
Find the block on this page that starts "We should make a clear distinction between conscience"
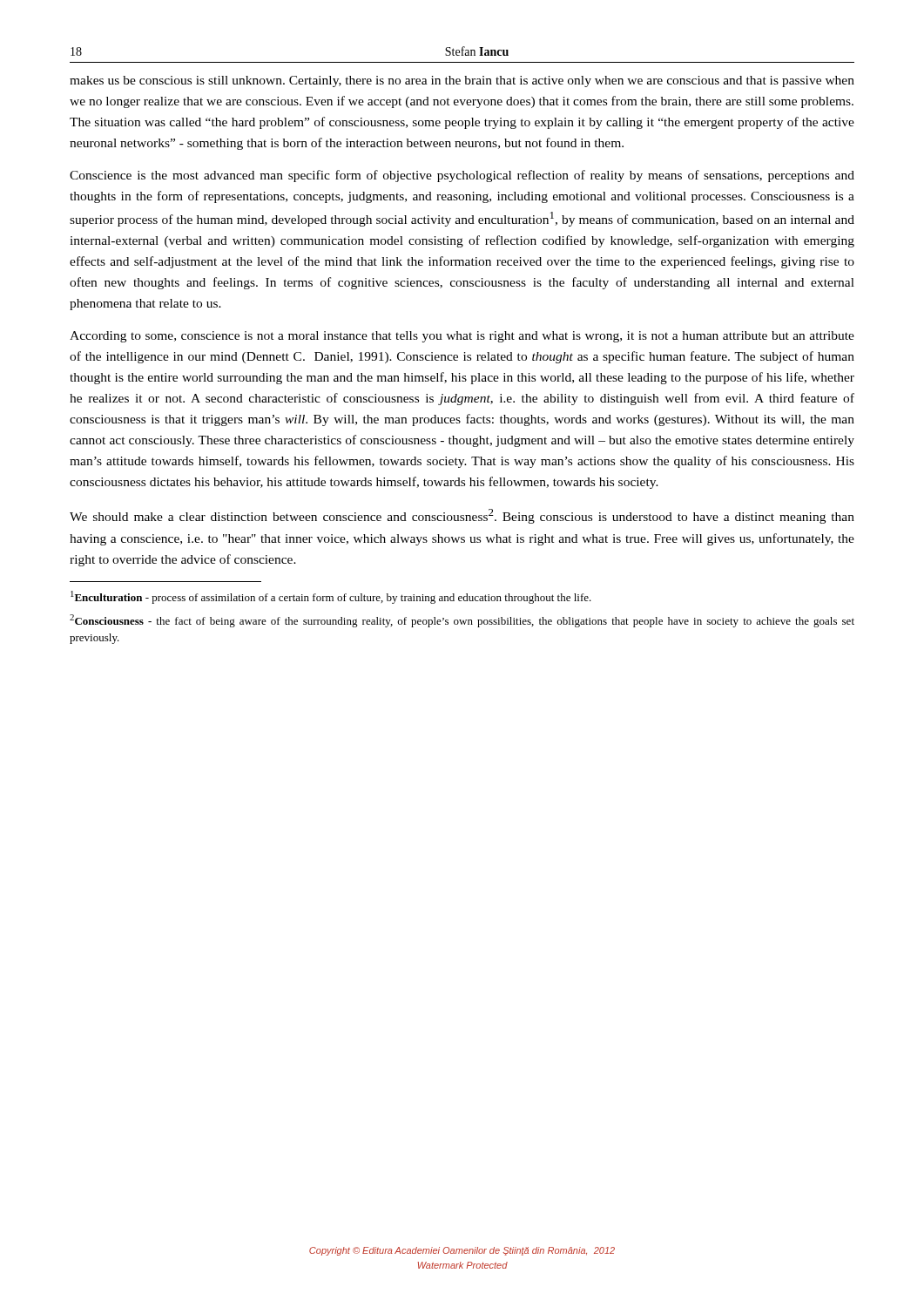click(x=462, y=537)
